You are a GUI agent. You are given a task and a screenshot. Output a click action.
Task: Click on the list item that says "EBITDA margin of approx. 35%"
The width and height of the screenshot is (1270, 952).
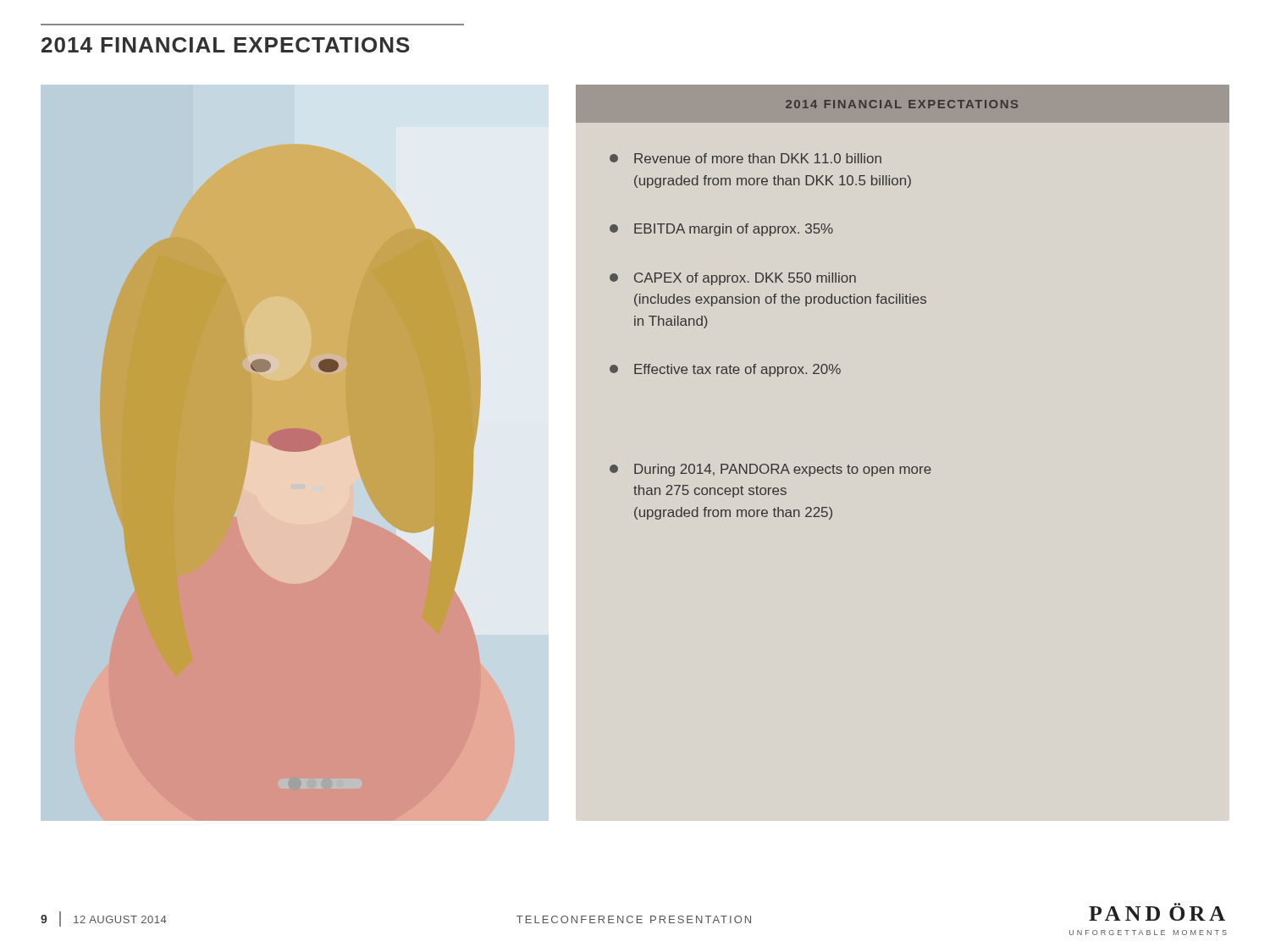(x=721, y=230)
